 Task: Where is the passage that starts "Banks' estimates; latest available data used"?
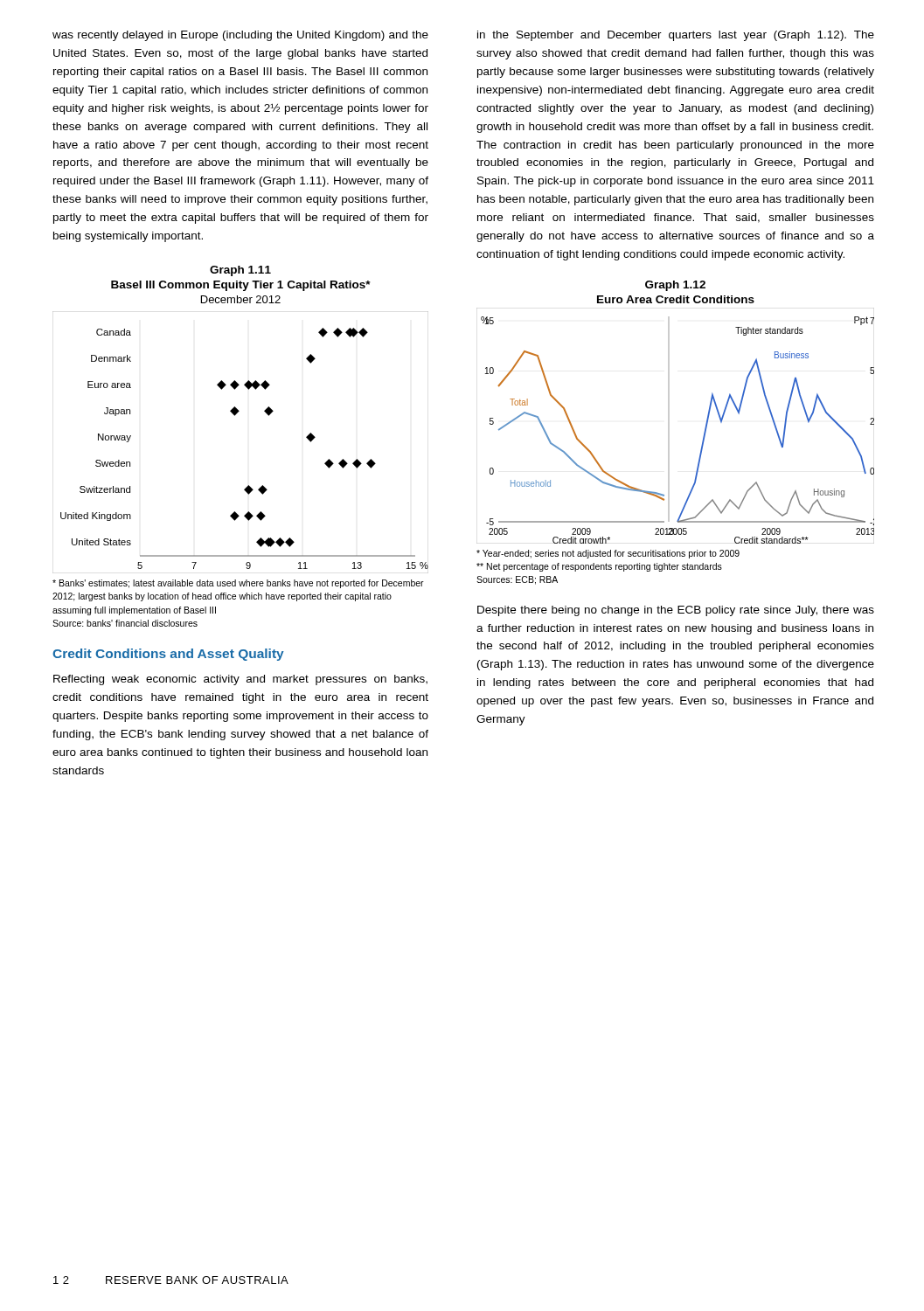(x=238, y=603)
